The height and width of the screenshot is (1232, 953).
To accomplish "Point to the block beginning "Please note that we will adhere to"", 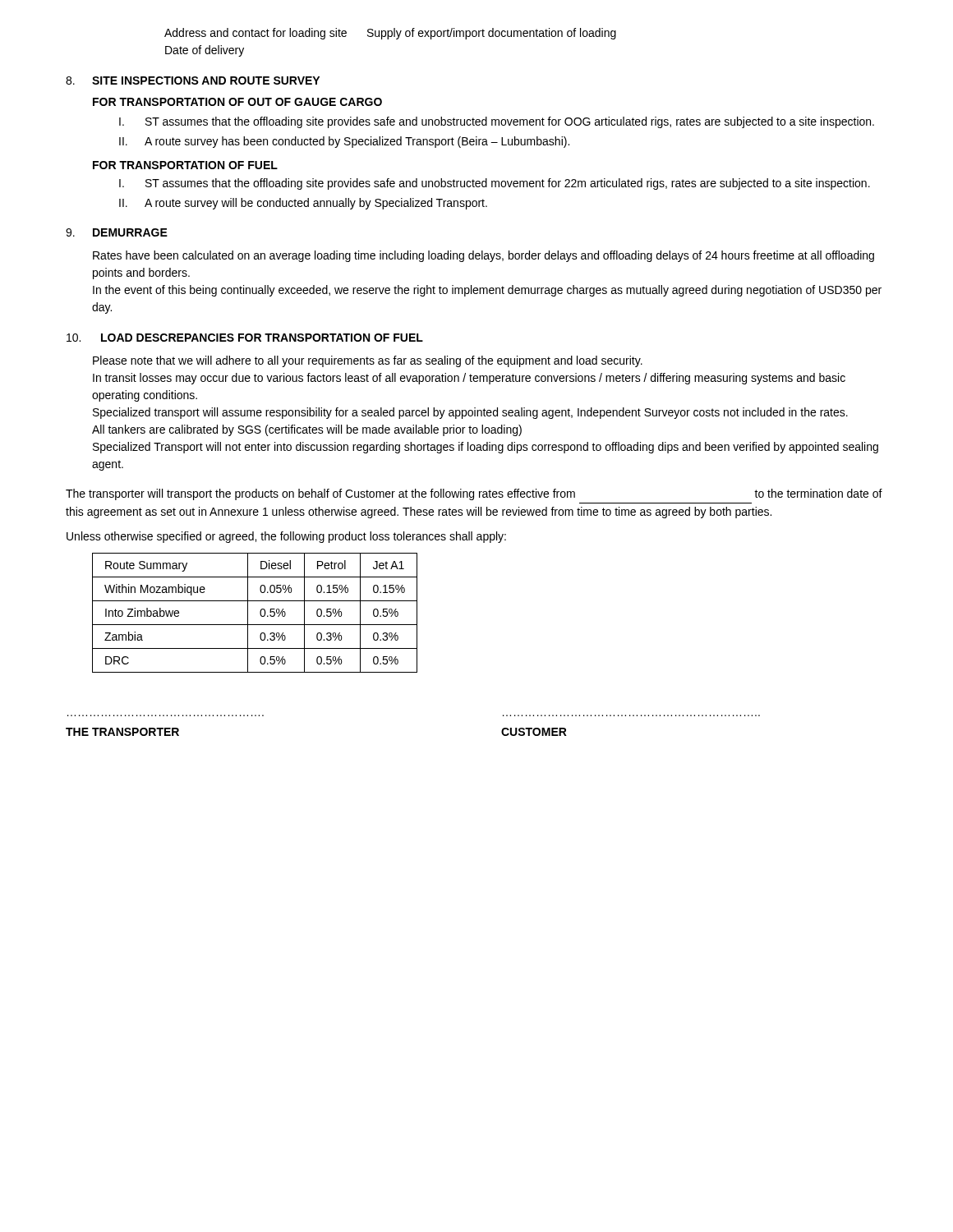I will pyautogui.click(x=485, y=412).
